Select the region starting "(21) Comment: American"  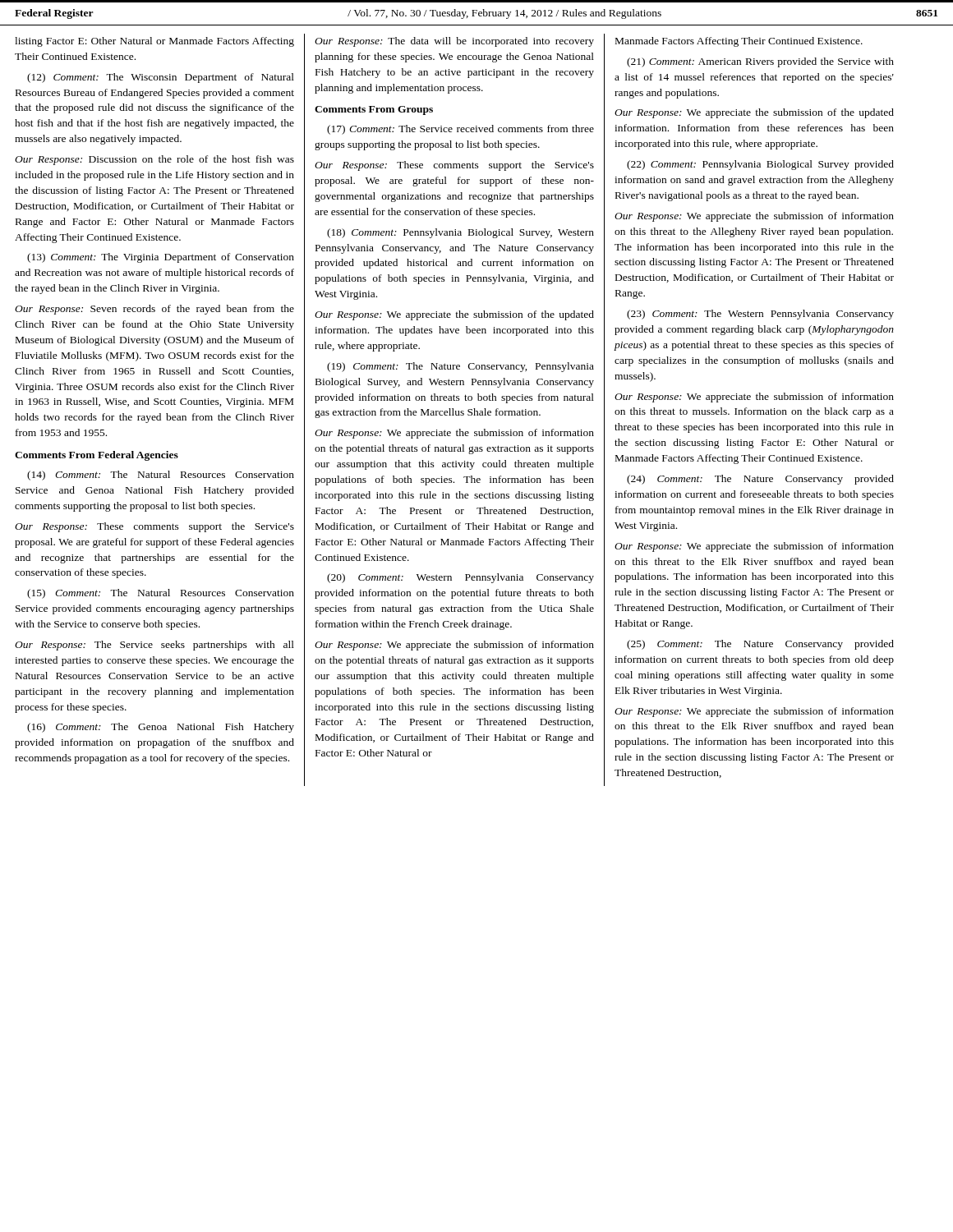[754, 77]
